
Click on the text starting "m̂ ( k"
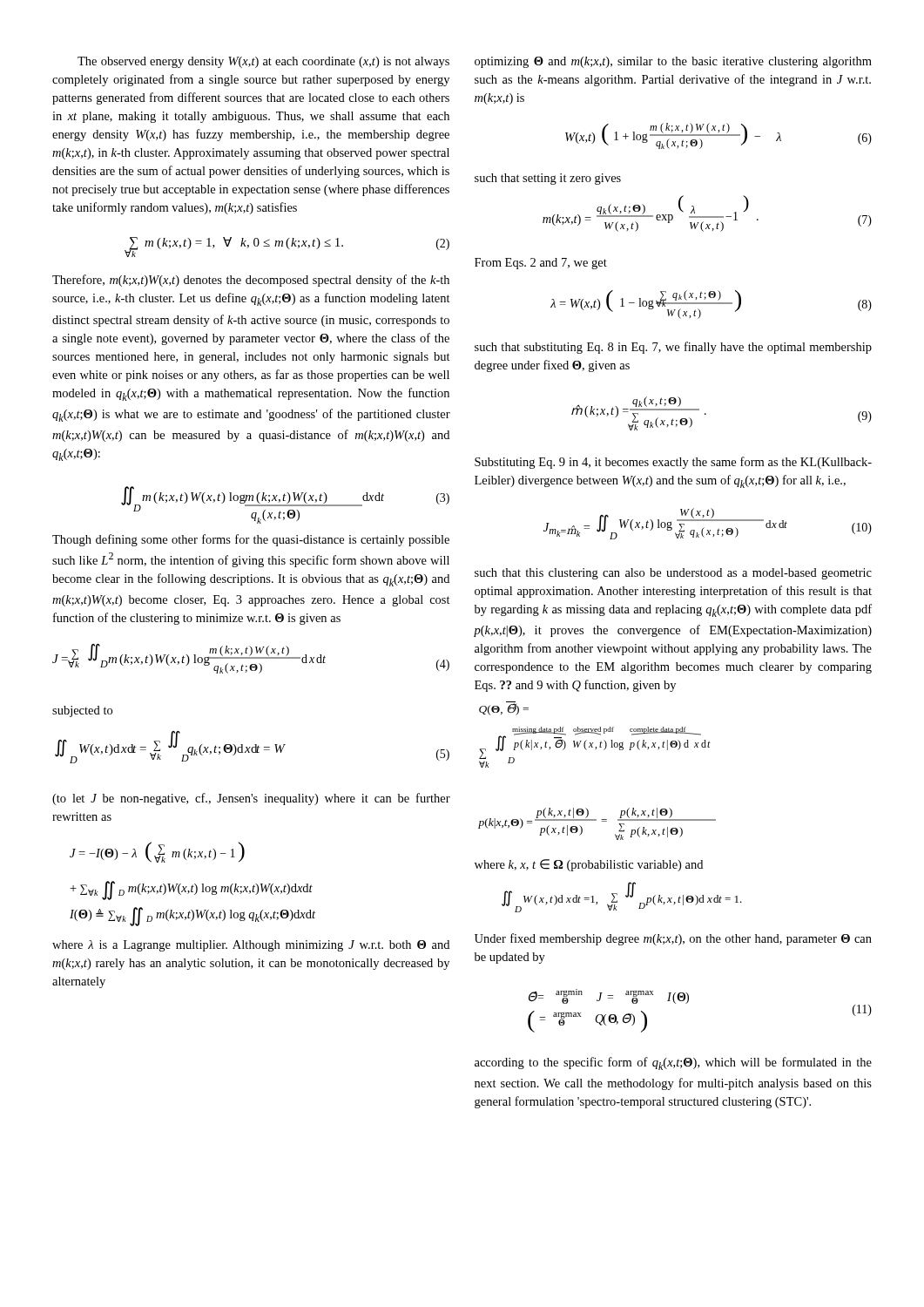click(673, 416)
